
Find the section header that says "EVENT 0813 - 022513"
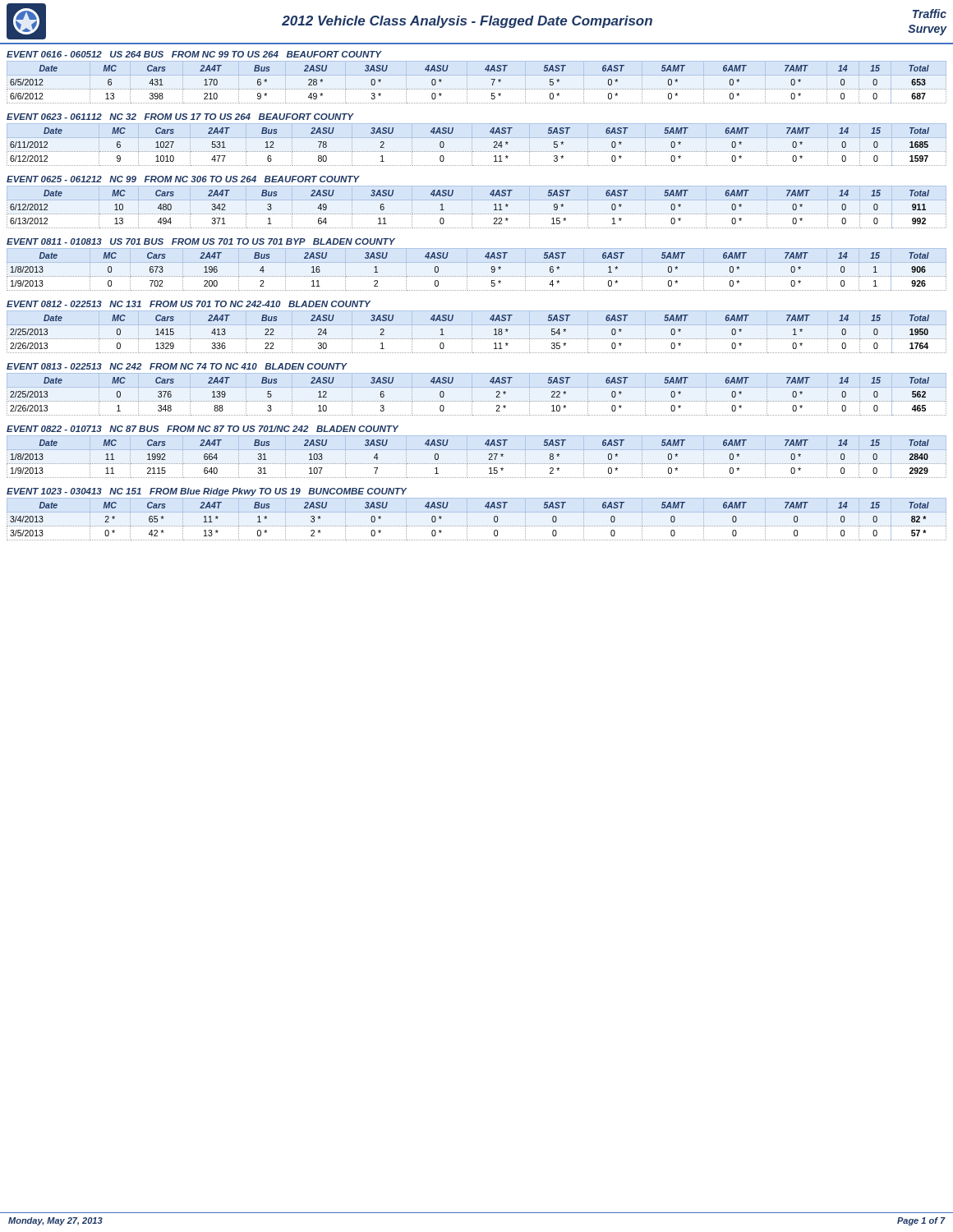coord(177,366)
